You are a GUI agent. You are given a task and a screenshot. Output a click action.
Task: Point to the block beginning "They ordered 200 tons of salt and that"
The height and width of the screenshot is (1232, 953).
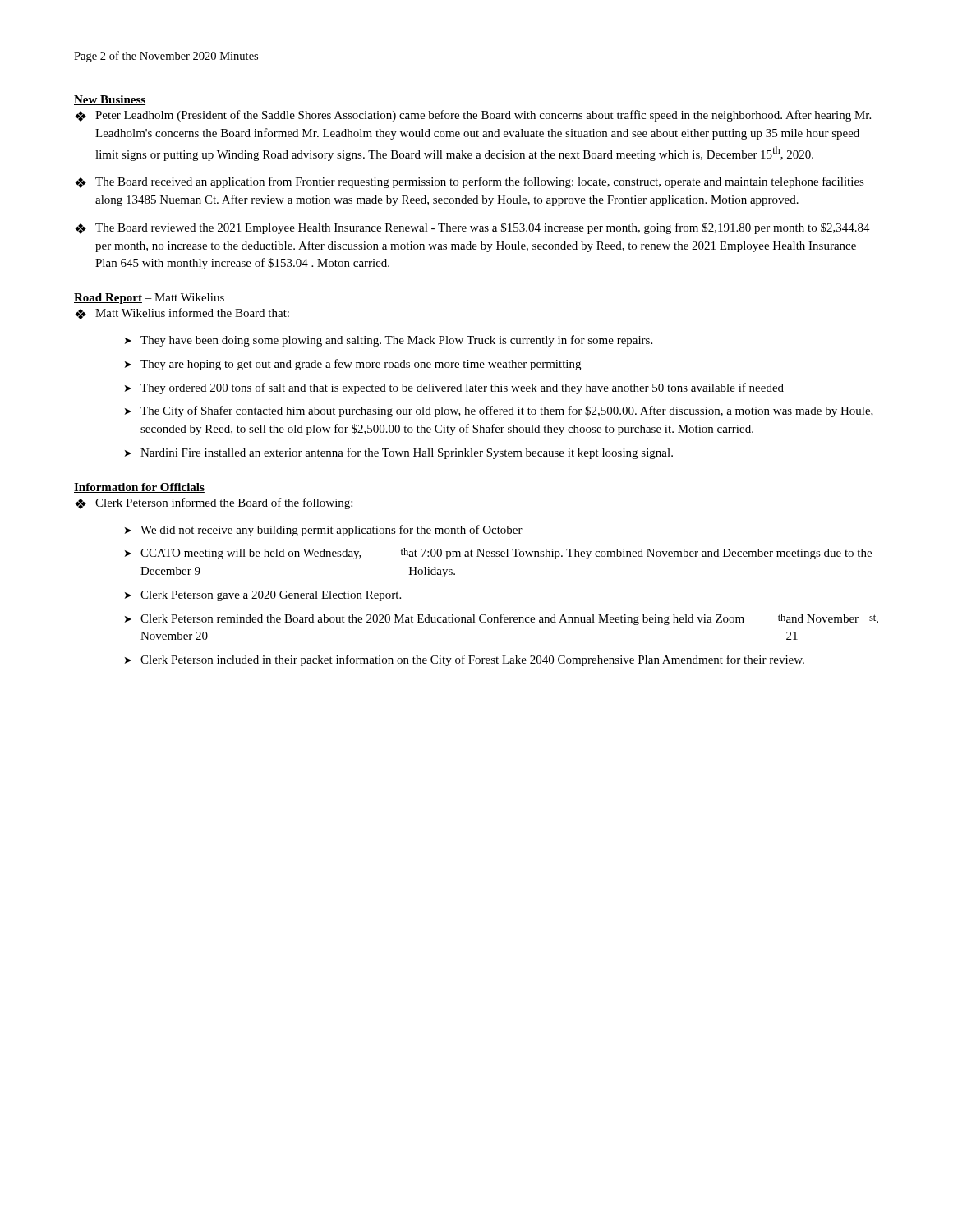462,387
